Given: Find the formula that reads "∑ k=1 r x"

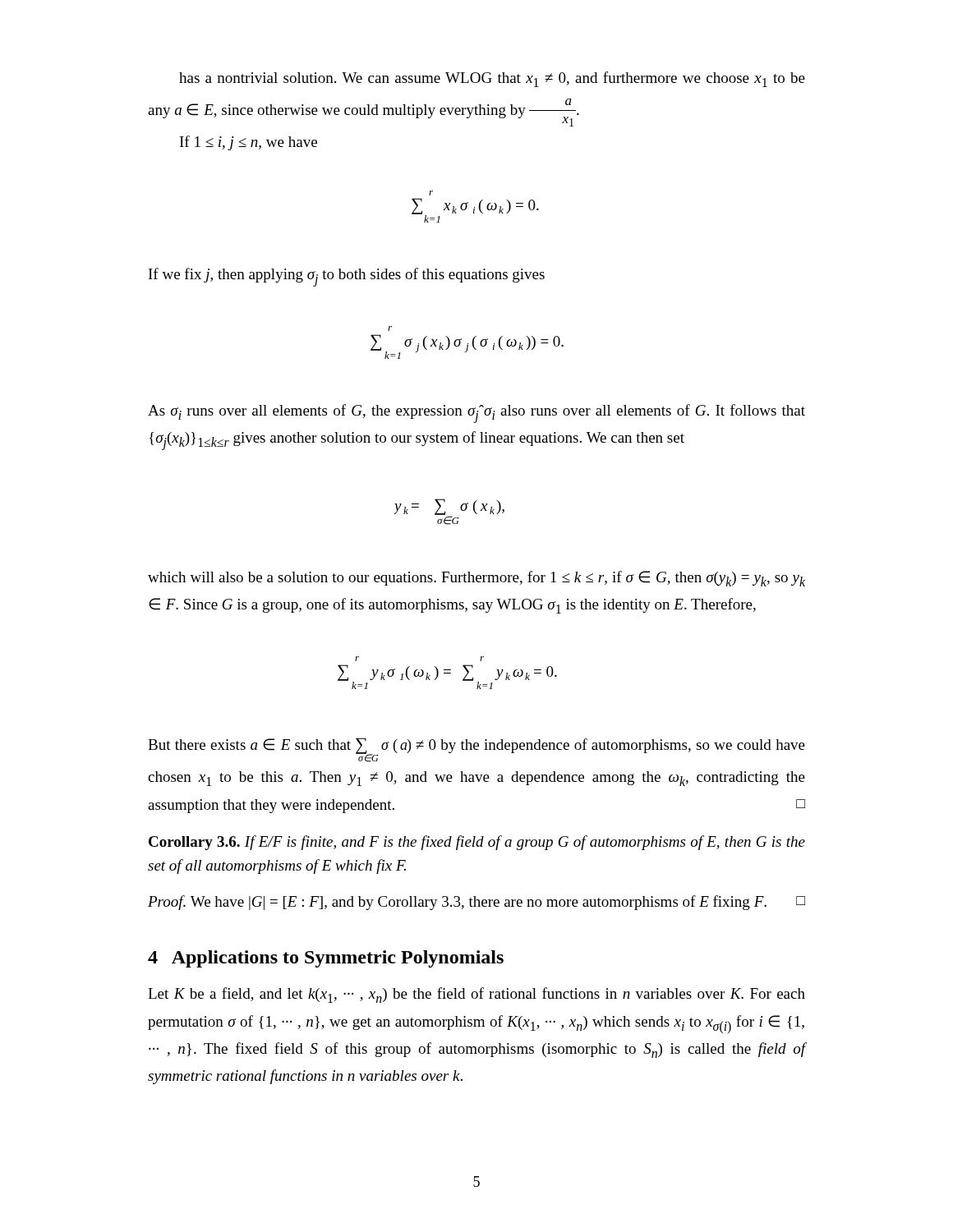Looking at the screenshot, I should click(x=476, y=206).
